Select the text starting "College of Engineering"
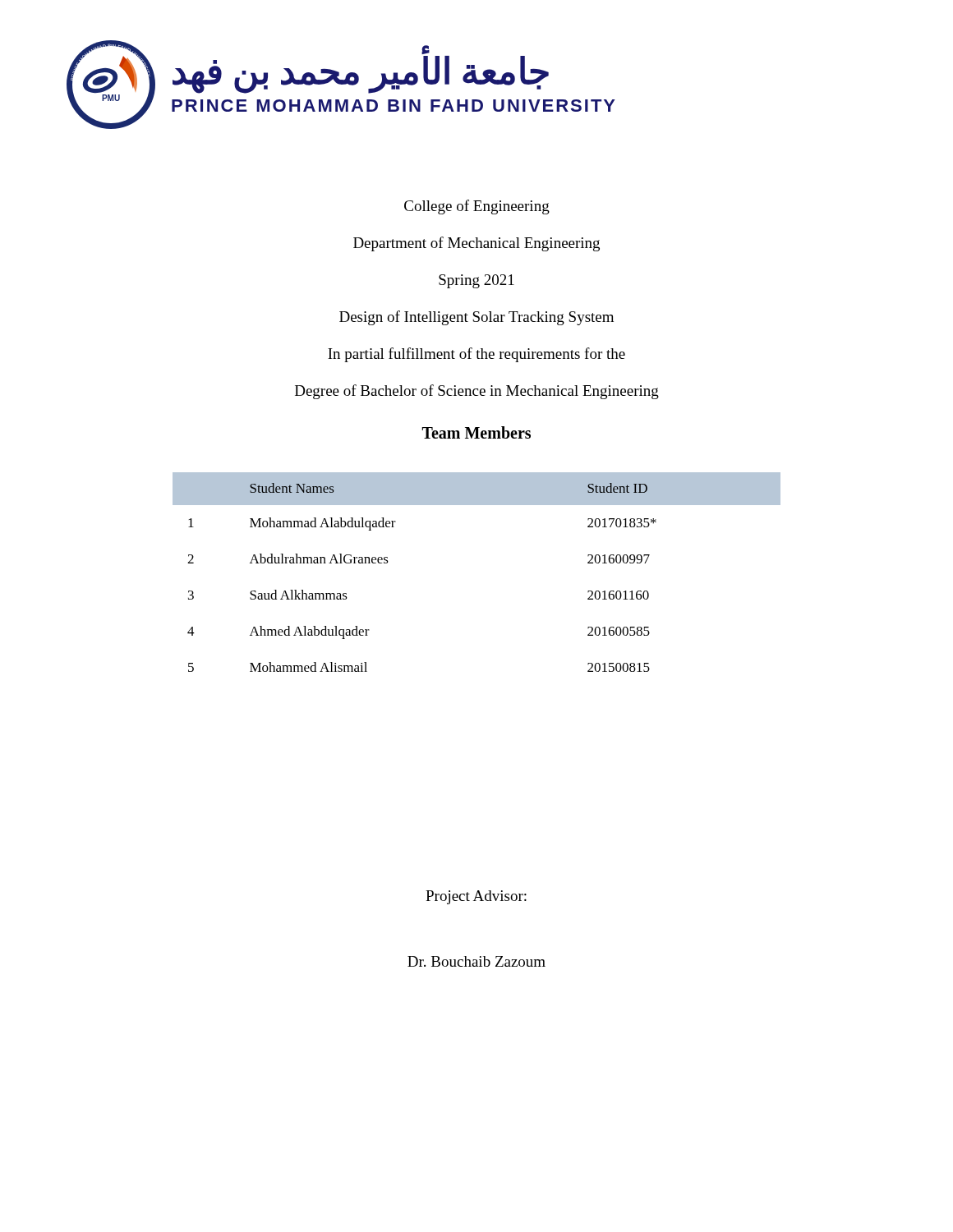This screenshot has width=953, height=1232. click(476, 206)
